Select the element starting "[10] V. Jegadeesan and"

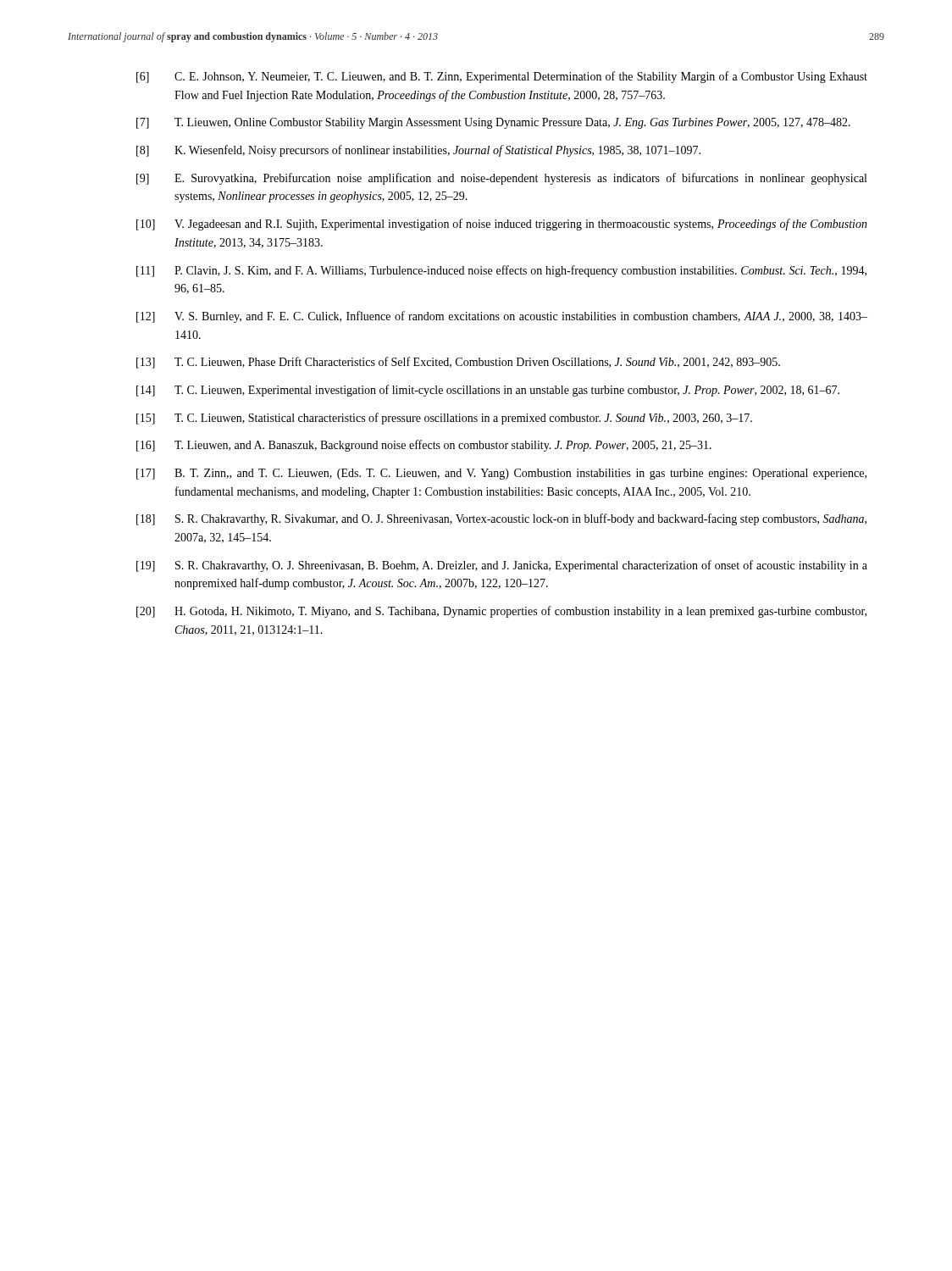pyautogui.click(x=501, y=234)
